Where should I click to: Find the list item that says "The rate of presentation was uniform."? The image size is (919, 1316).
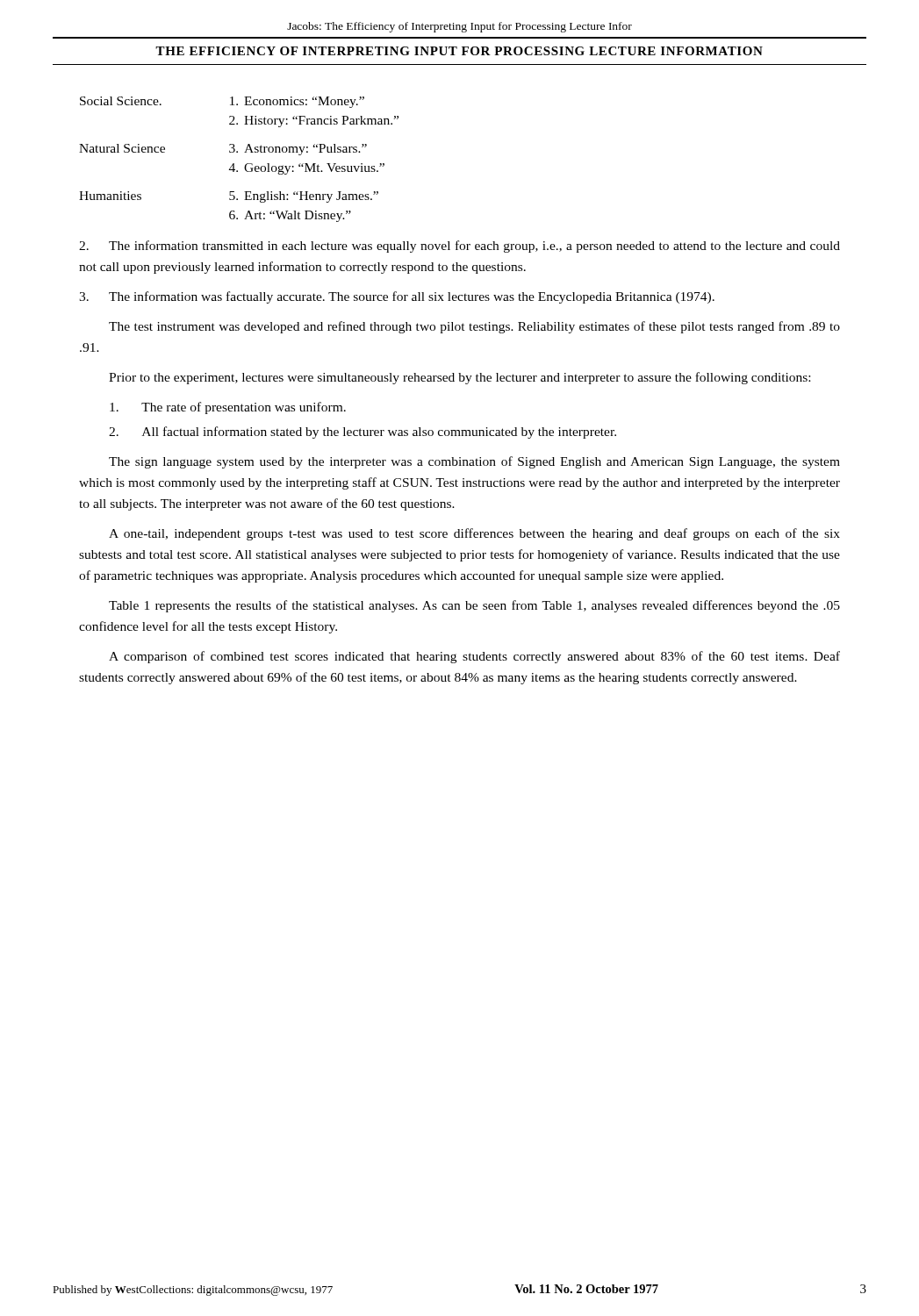[228, 408]
